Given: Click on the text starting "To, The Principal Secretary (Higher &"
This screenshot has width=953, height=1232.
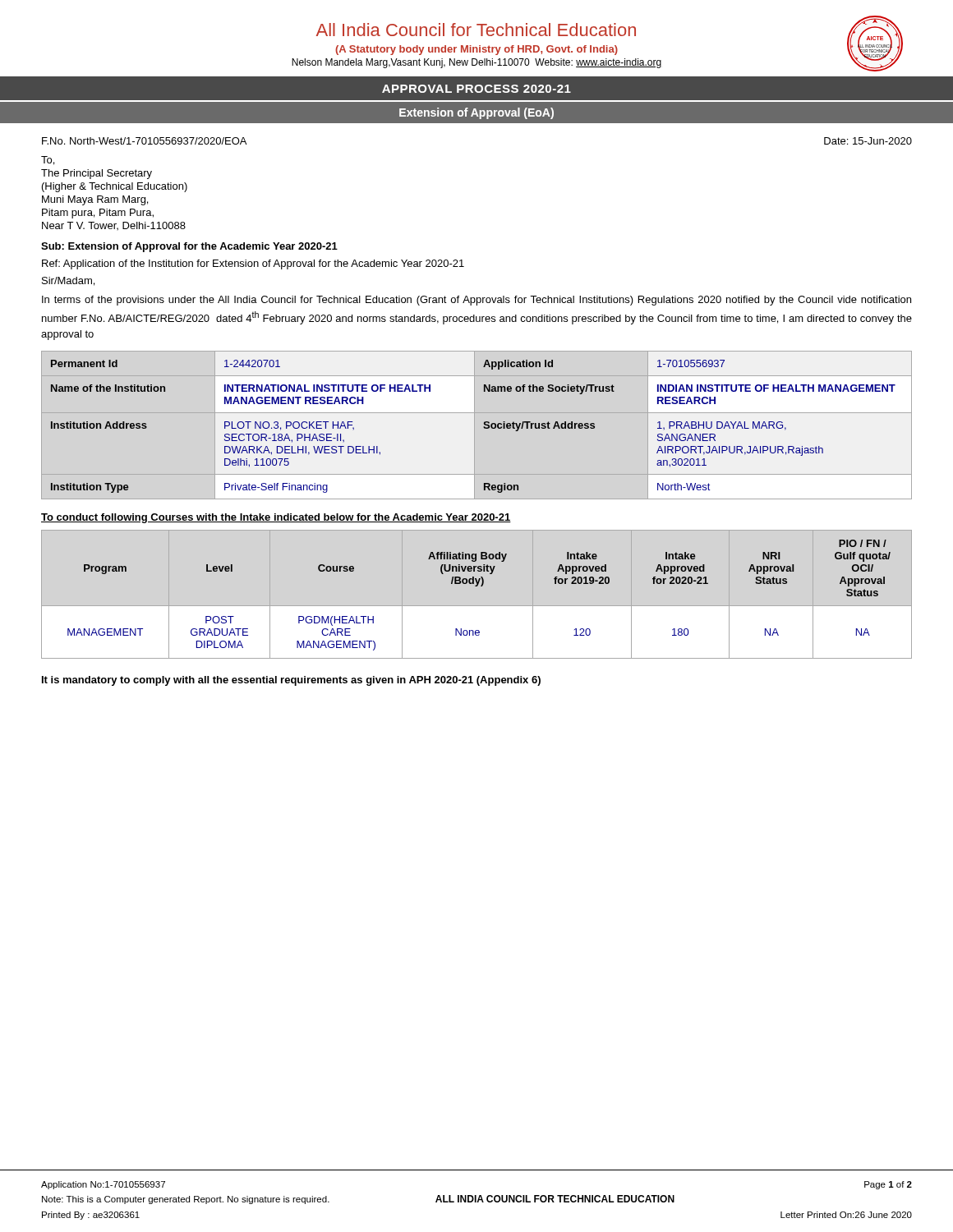Looking at the screenshot, I should 48,161.
